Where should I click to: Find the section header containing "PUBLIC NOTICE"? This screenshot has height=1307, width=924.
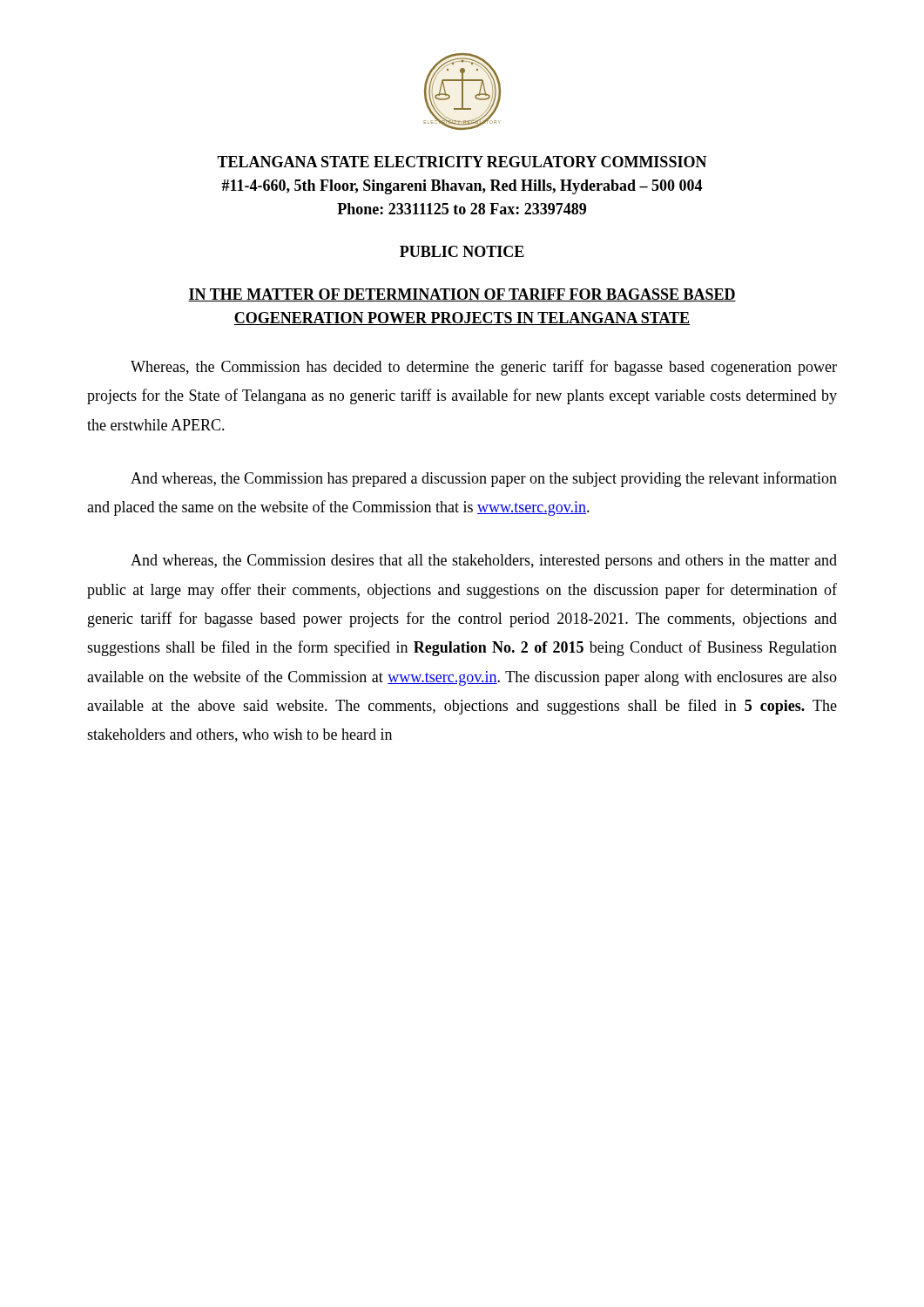pyautogui.click(x=462, y=252)
